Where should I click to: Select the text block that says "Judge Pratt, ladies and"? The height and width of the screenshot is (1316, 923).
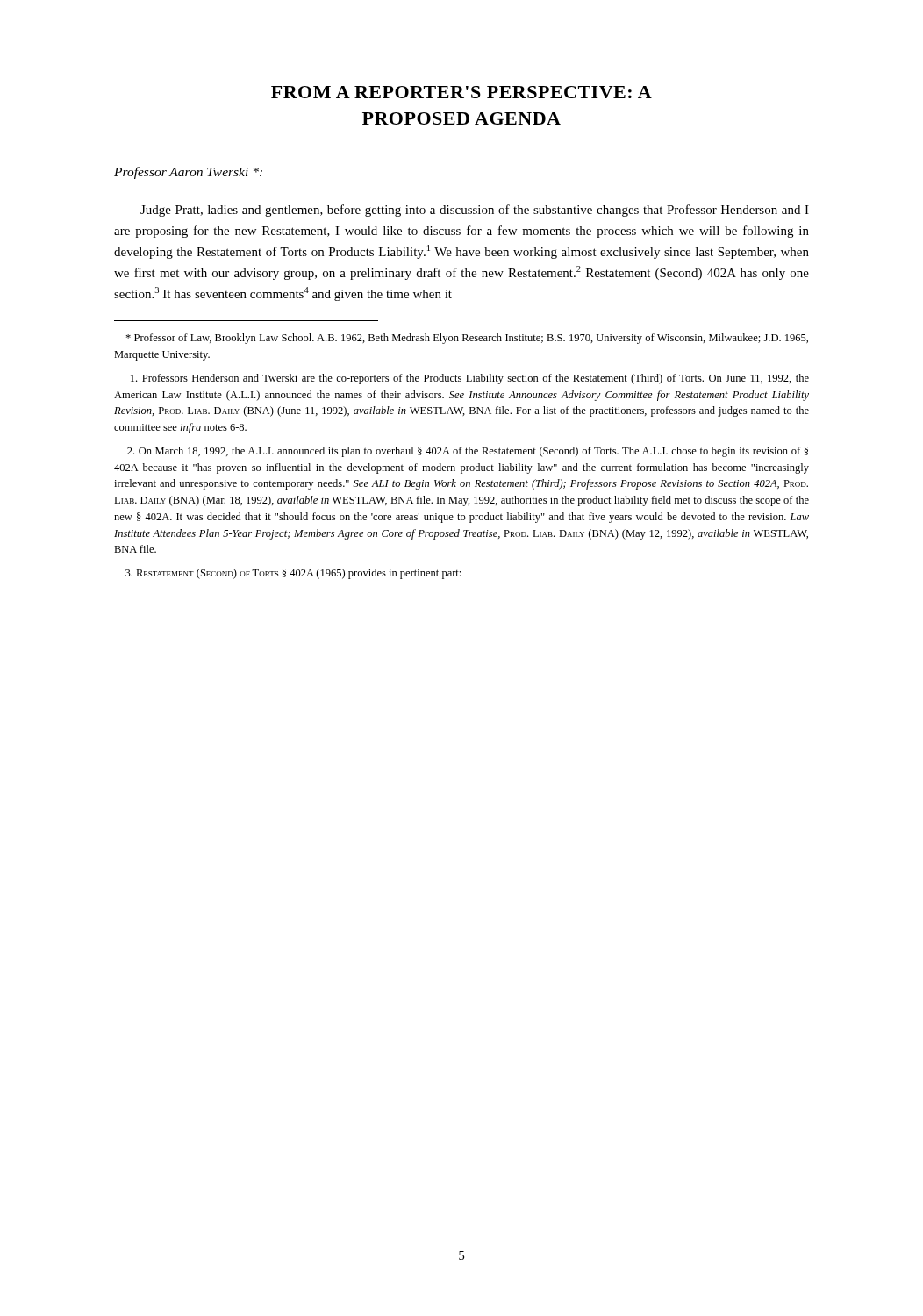point(462,252)
